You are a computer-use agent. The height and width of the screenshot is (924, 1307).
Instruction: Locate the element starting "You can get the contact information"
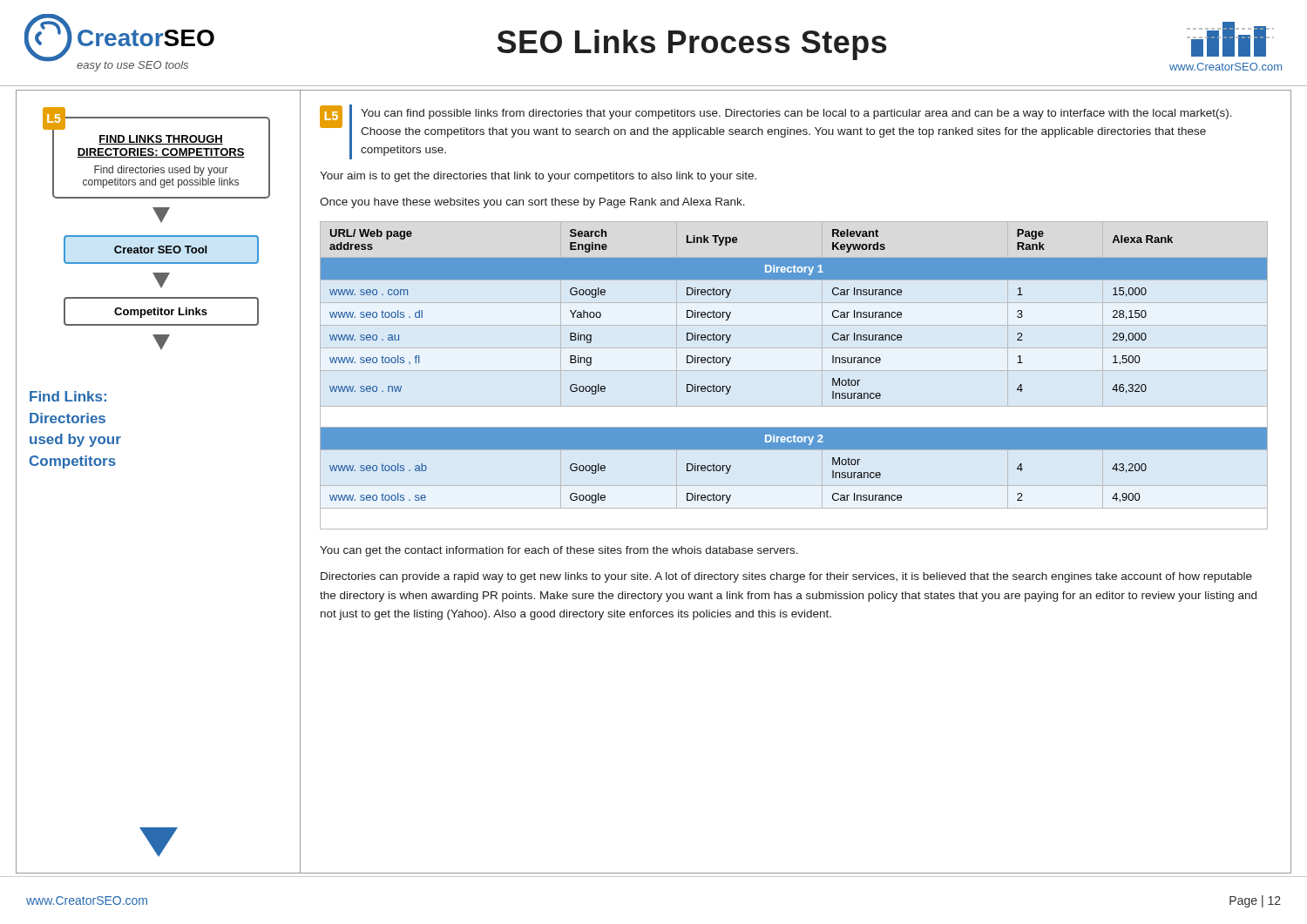(x=559, y=550)
